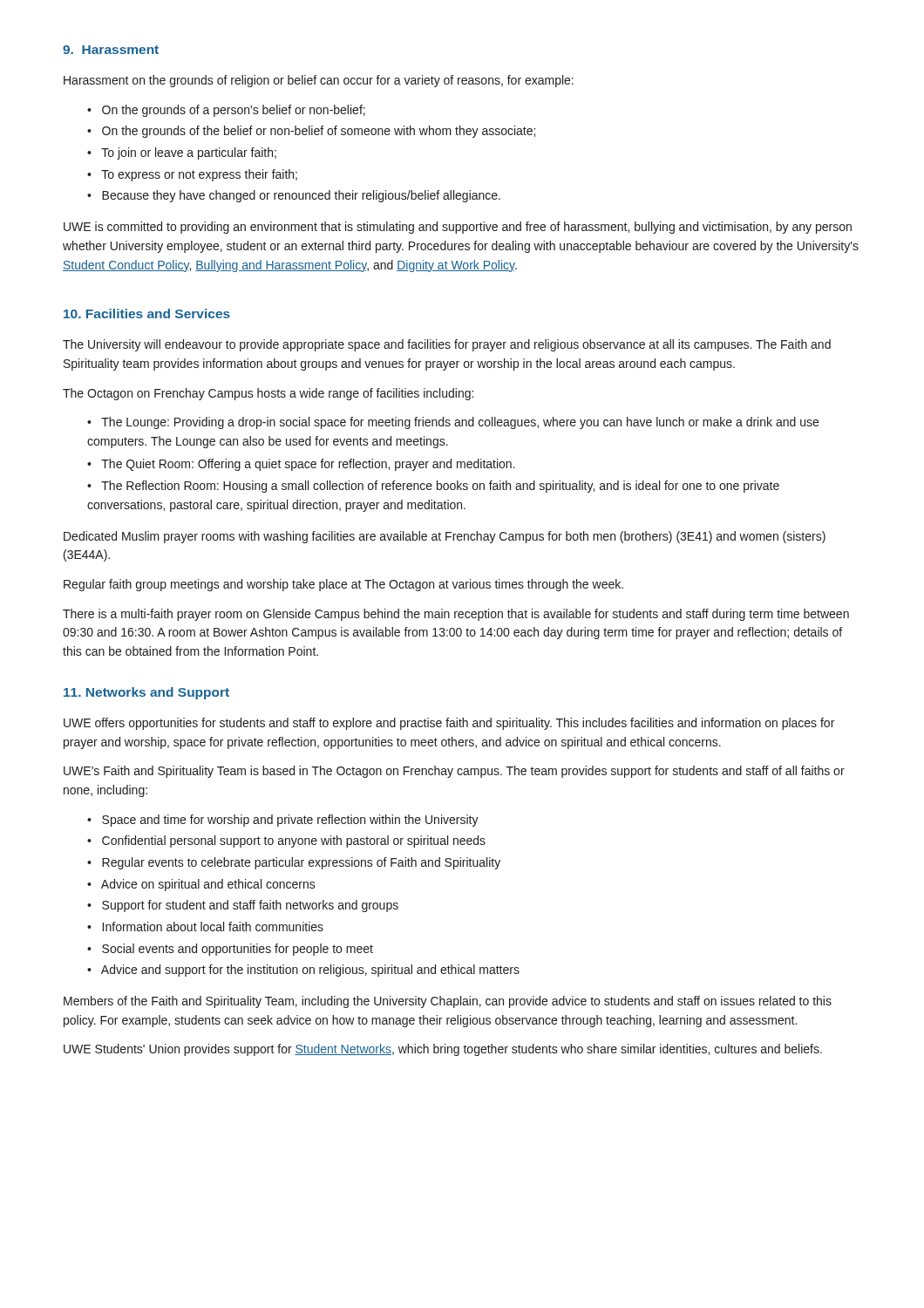Click on the text block with the text "UWE is committed to providing an"
924x1308 pixels.
(x=462, y=246)
